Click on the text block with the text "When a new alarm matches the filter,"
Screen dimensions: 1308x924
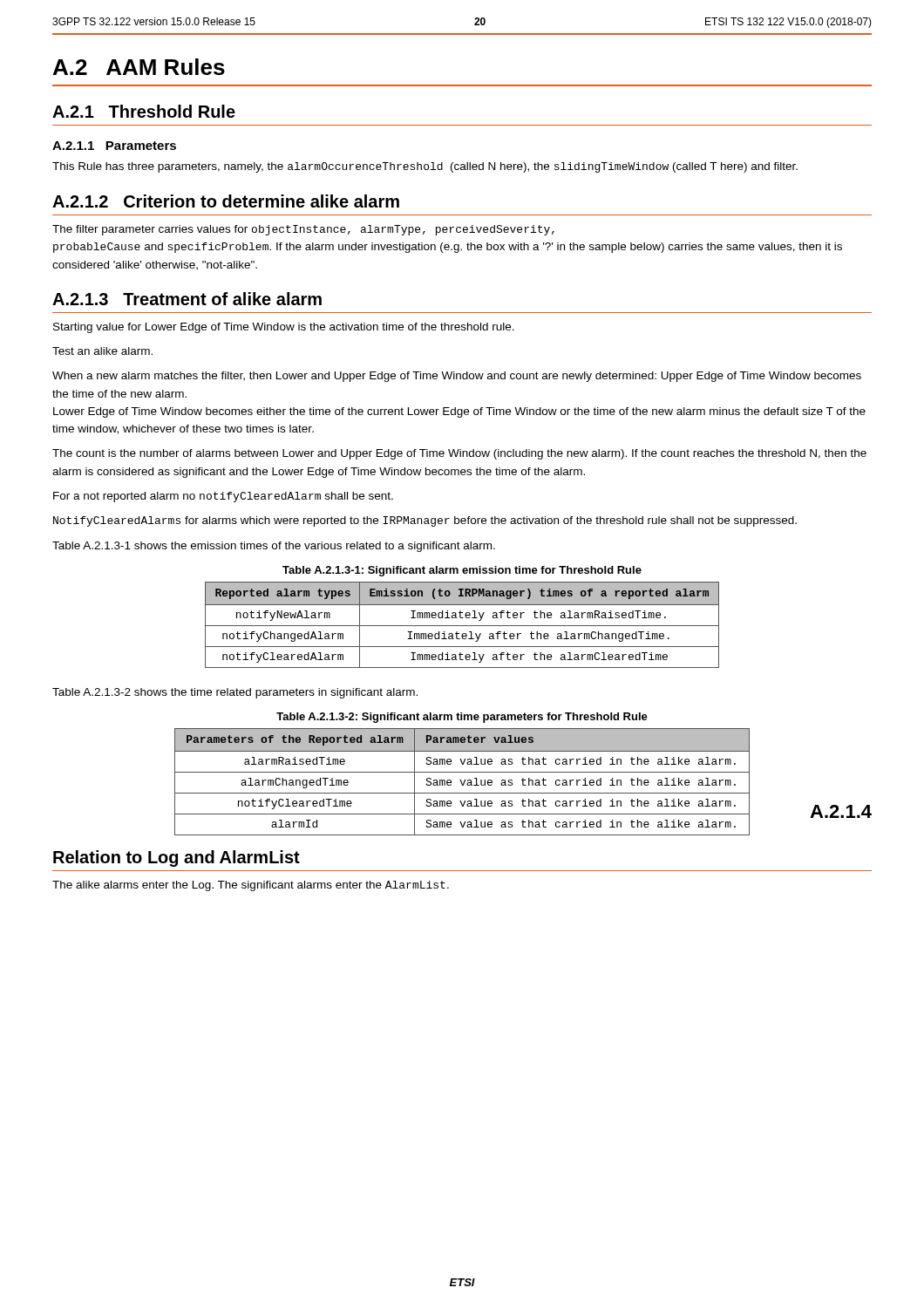462,403
